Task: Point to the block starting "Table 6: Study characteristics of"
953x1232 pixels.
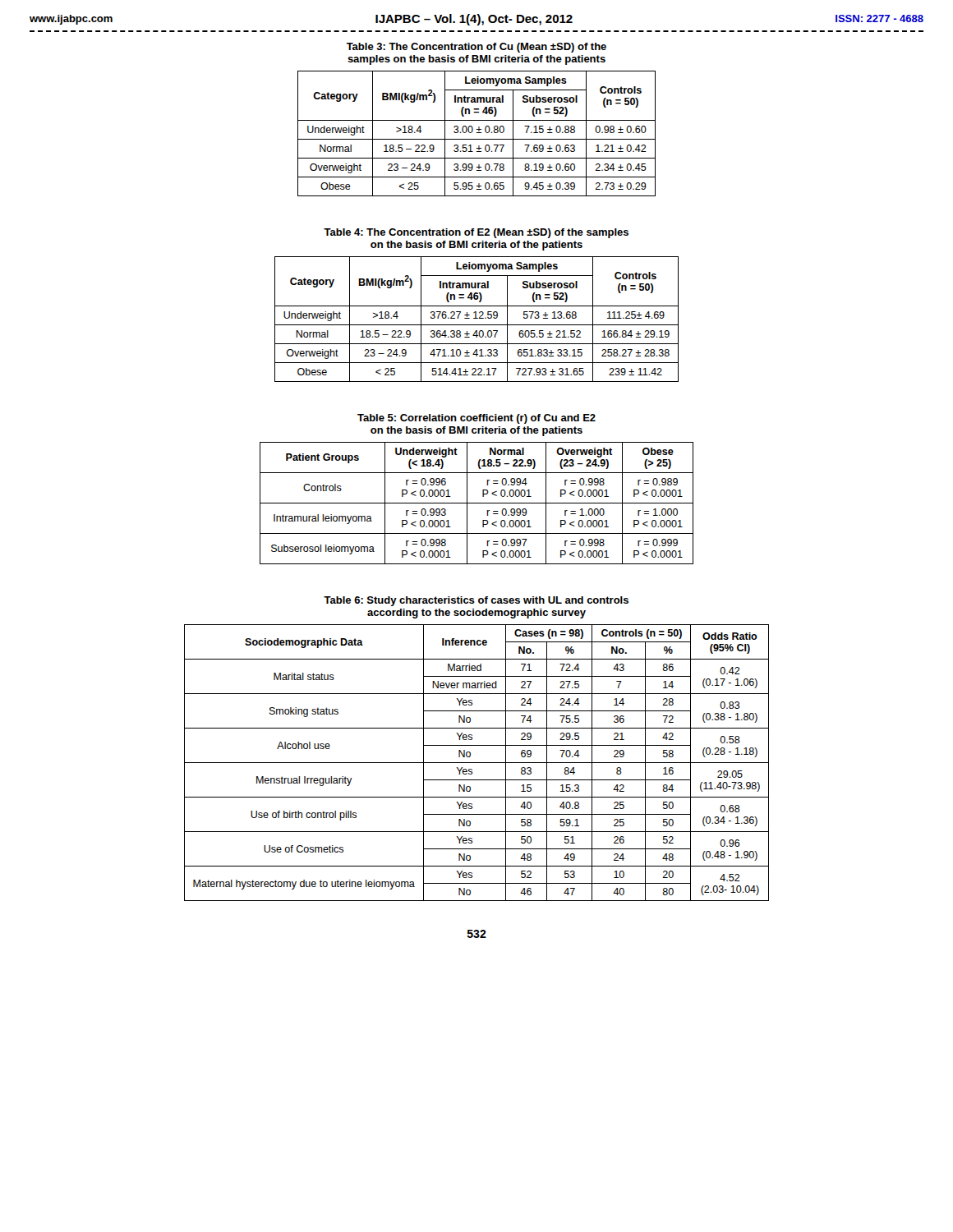Action: click(476, 606)
